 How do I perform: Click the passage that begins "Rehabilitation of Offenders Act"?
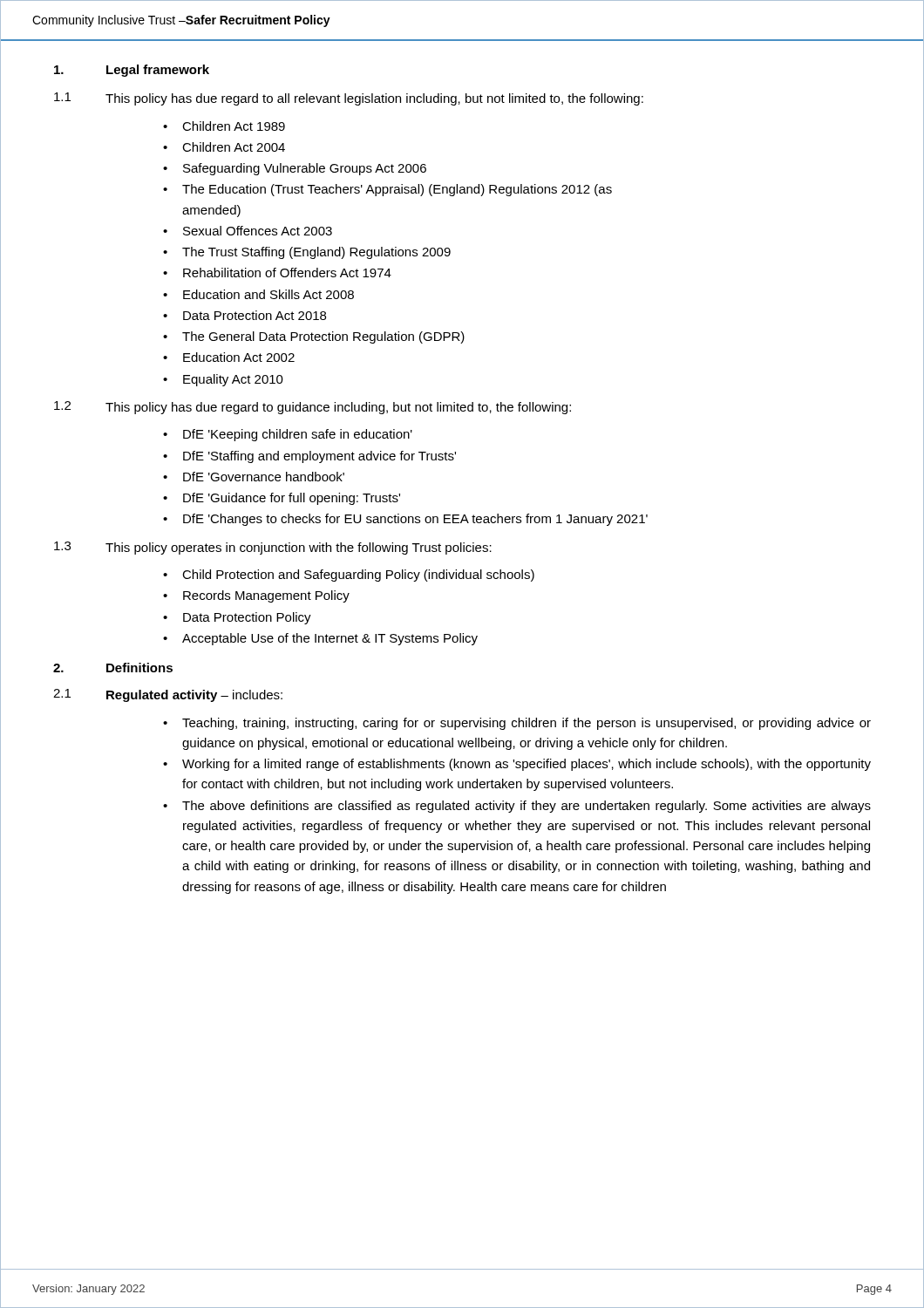point(287,273)
